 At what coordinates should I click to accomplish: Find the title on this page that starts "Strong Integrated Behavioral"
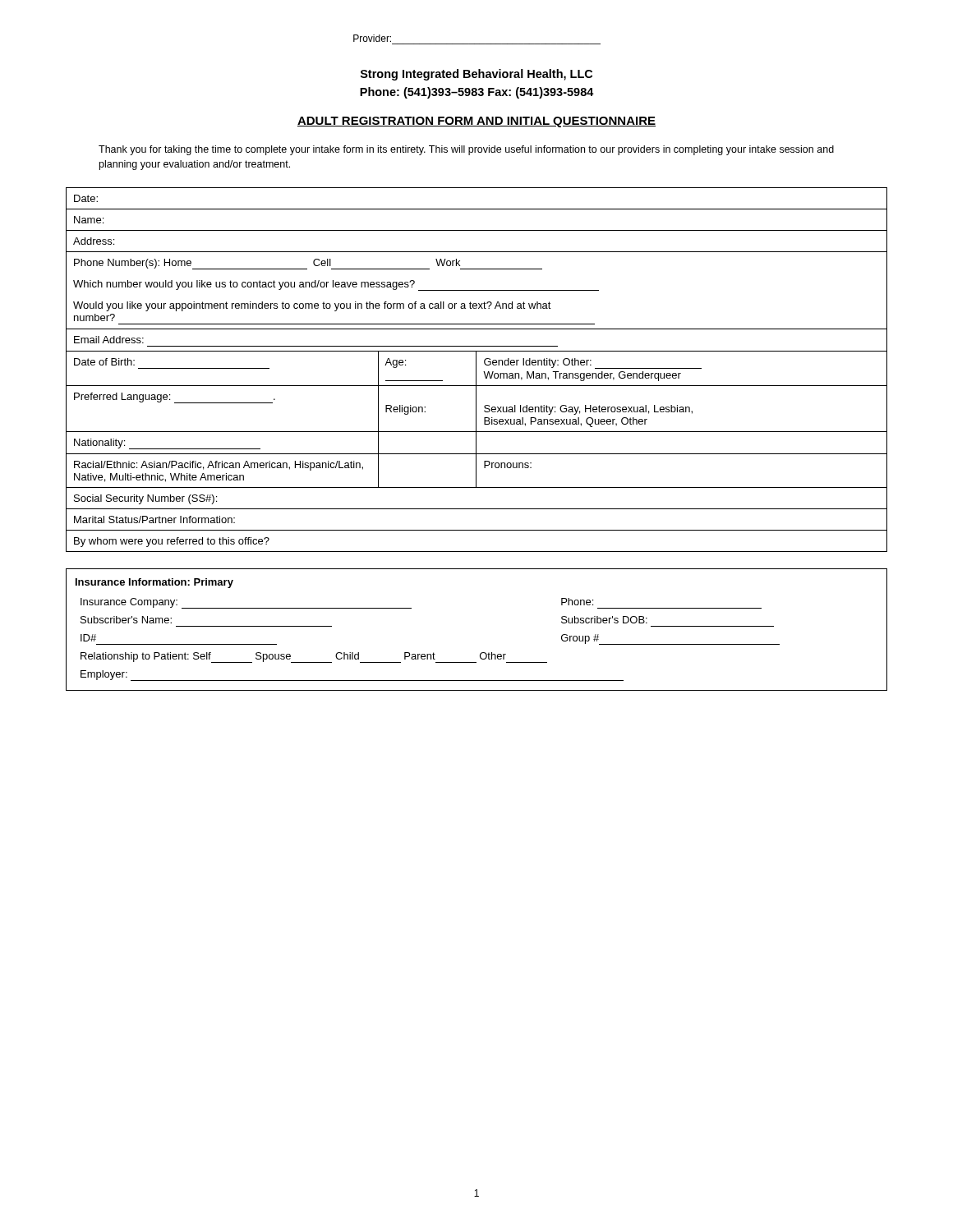[x=476, y=83]
